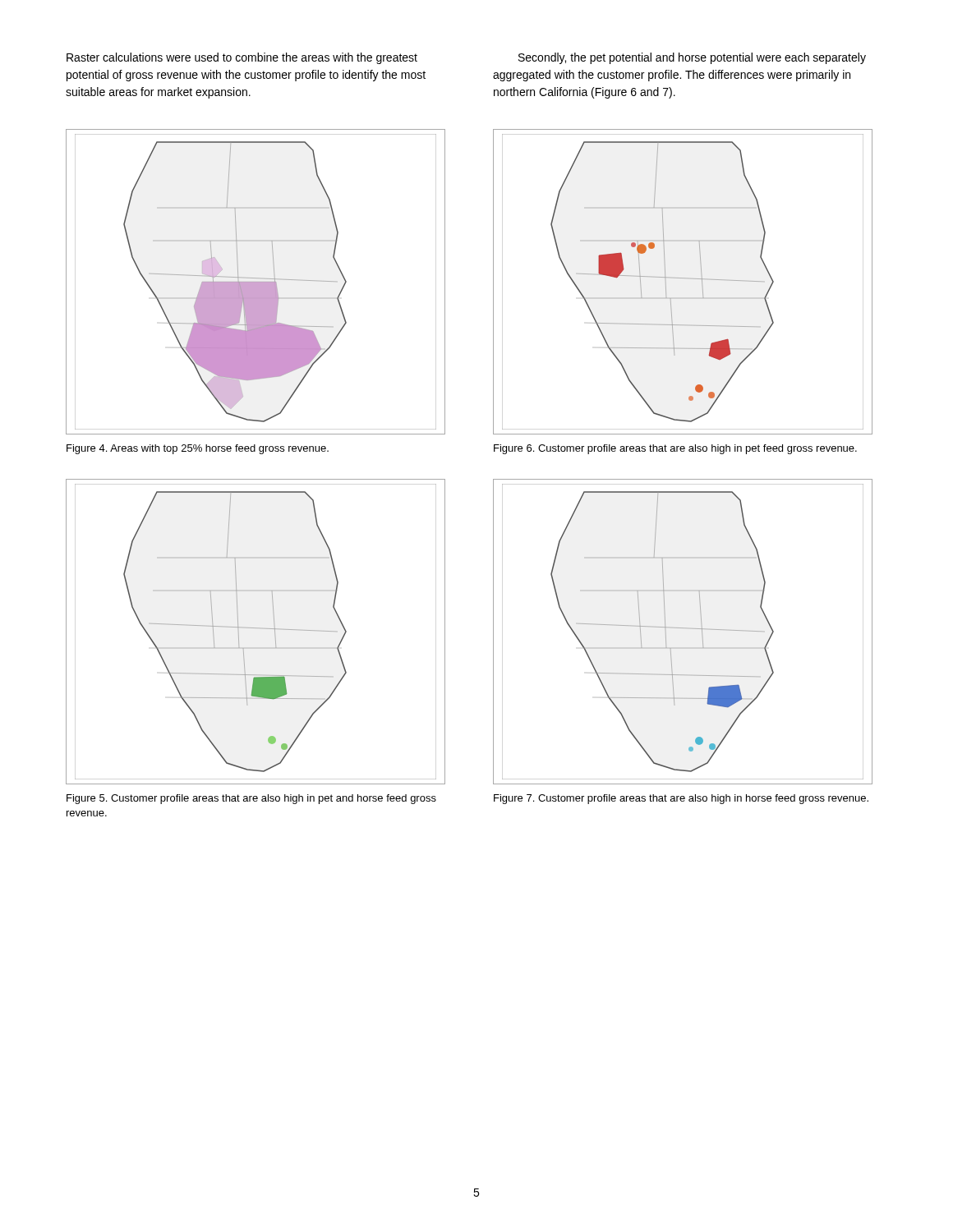Find the text block starting "Figure 4. Areas with top 25% horse feed"
This screenshot has width=953, height=1232.
(198, 448)
